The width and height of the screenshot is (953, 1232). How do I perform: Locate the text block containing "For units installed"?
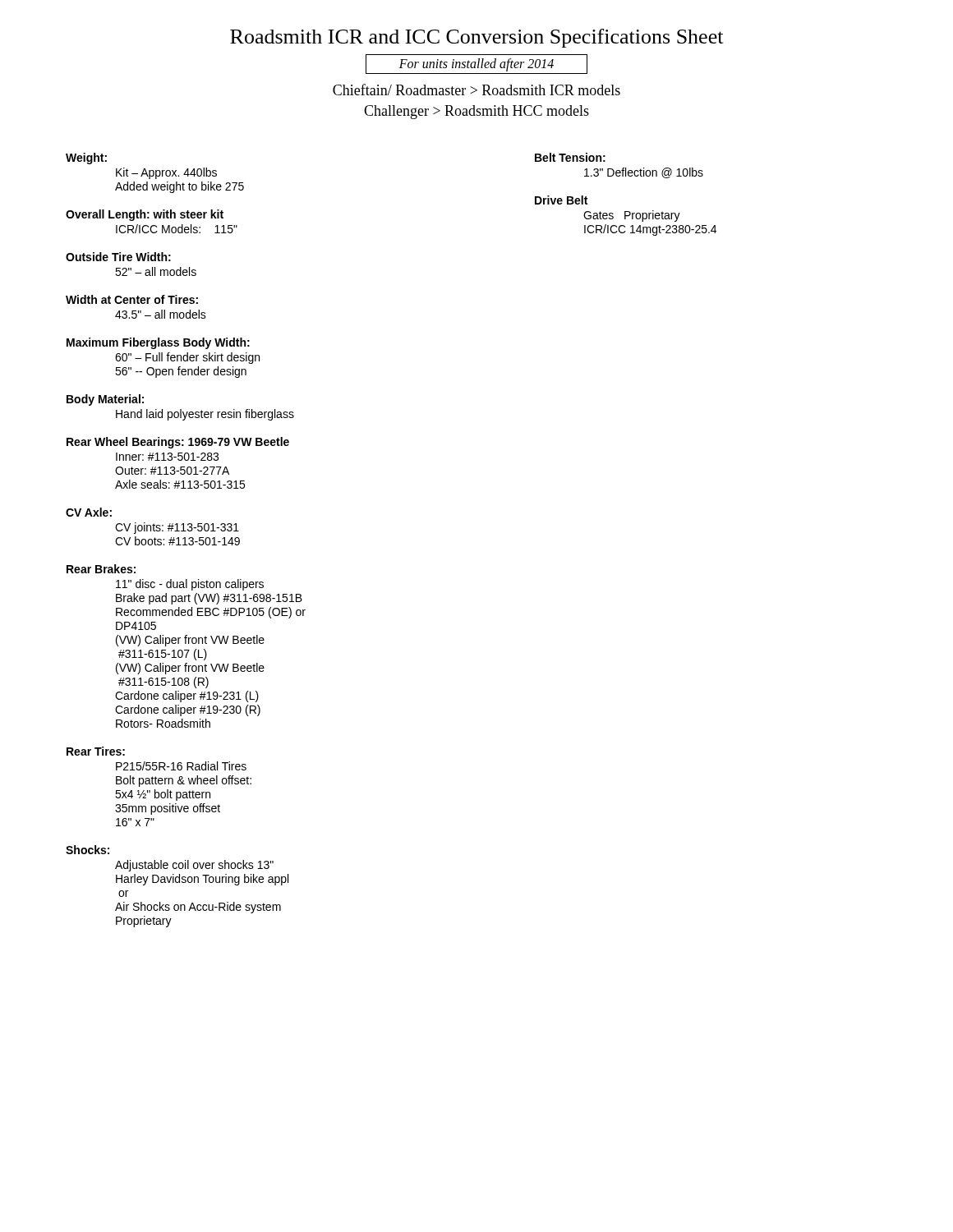pyautogui.click(x=476, y=64)
